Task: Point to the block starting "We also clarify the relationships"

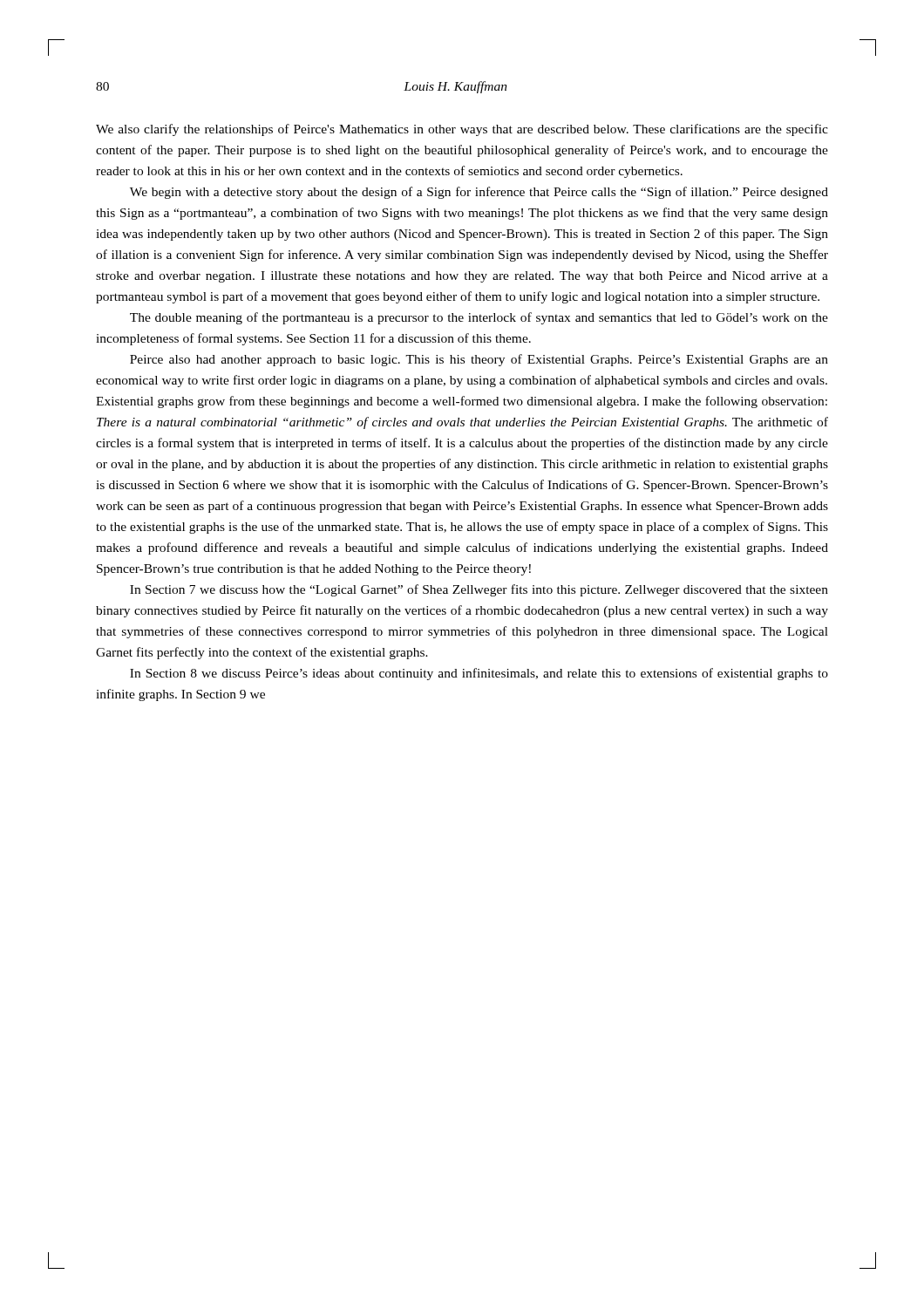Action: (x=462, y=412)
